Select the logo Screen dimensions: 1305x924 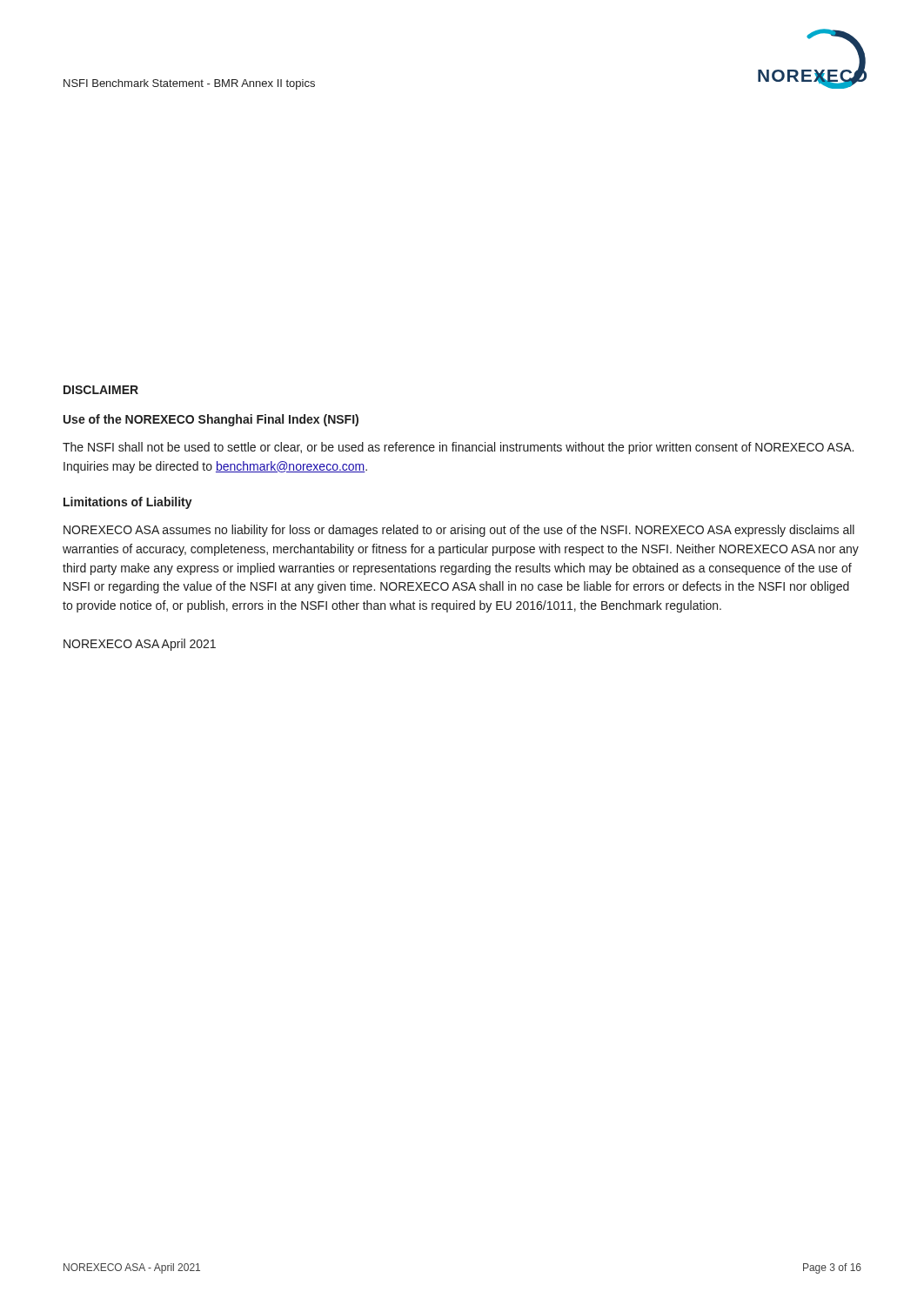pyautogui.click(x=818, y=60)
